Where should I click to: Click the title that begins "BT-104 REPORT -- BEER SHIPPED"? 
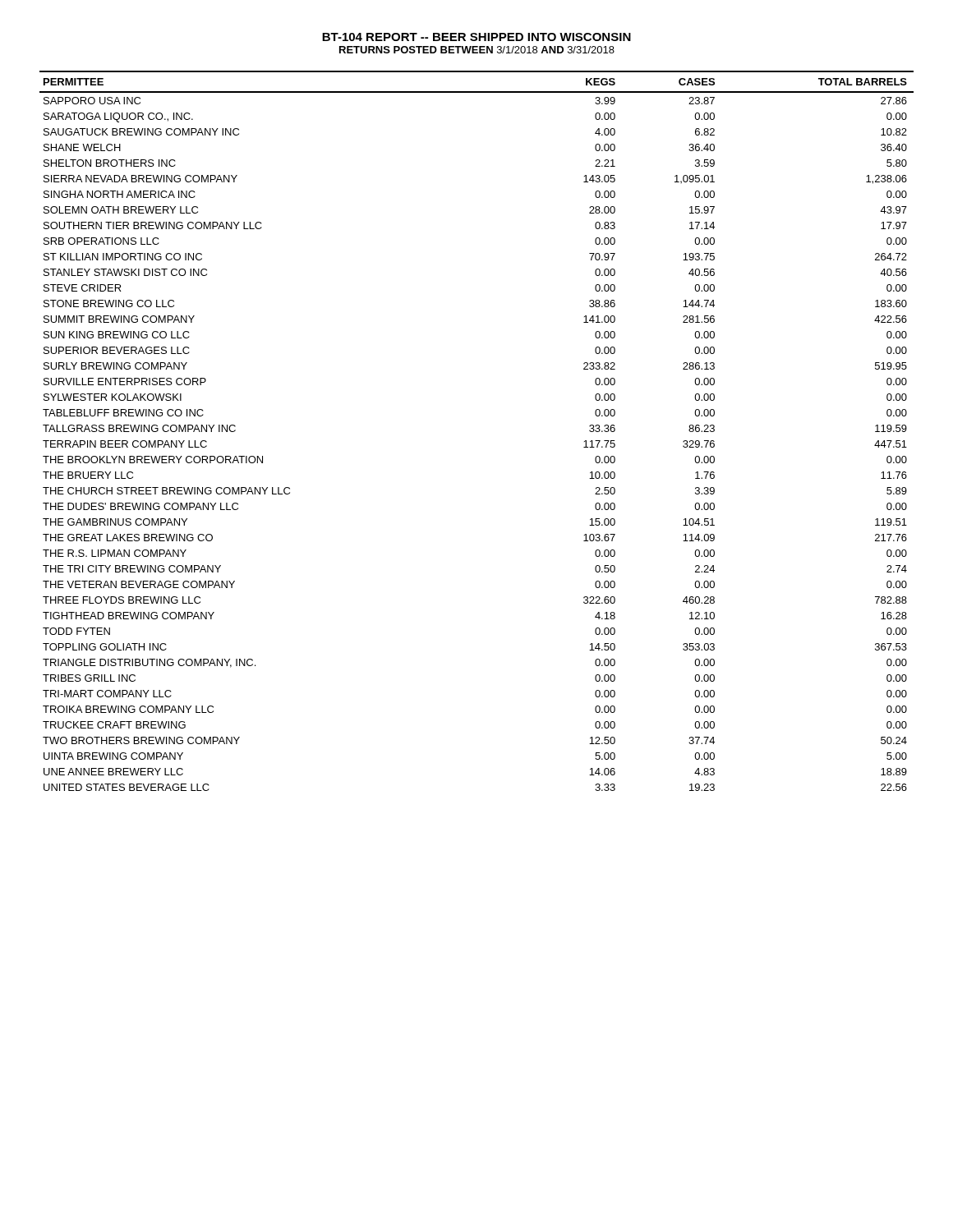point(476,43)
